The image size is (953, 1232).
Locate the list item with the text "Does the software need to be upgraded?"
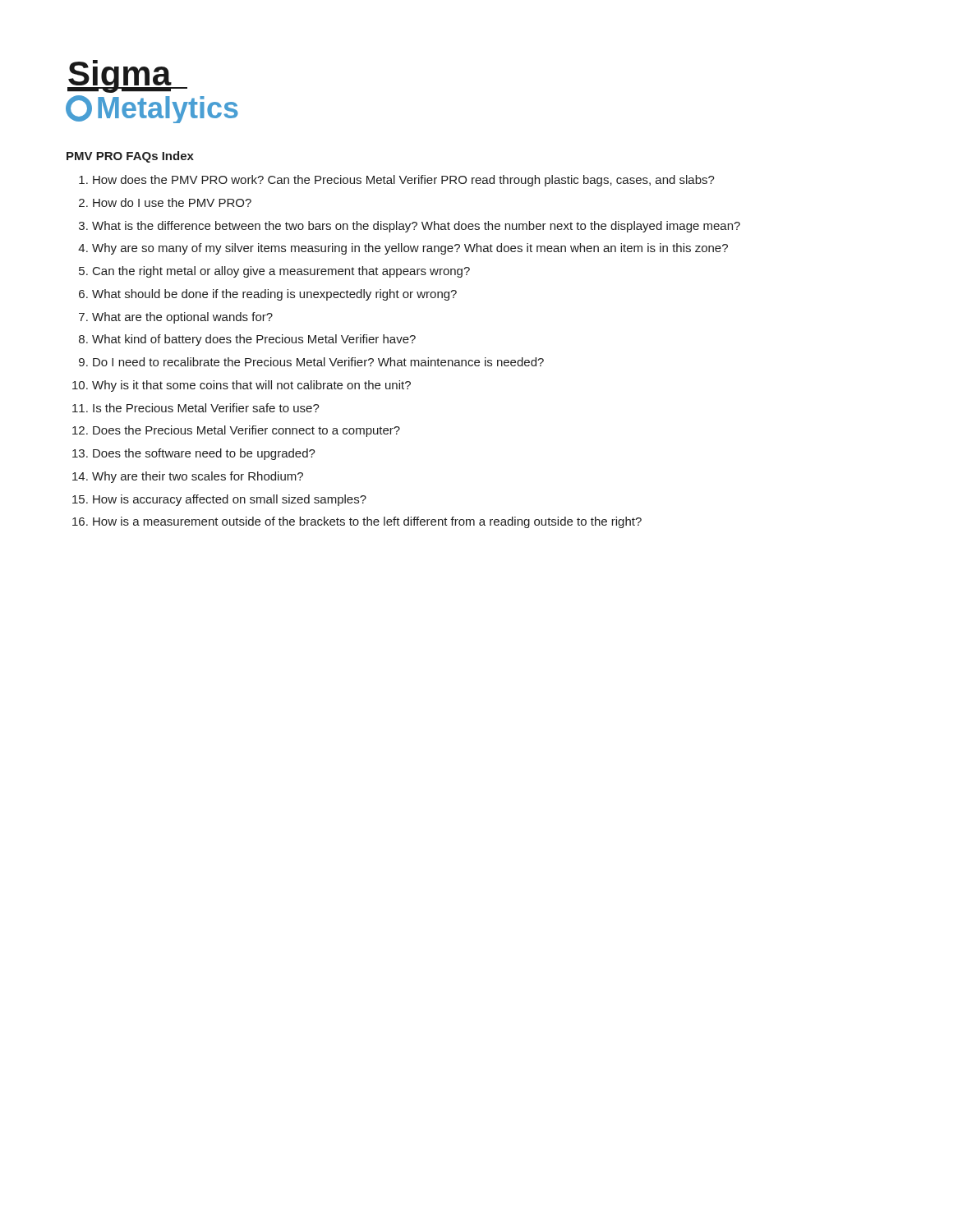[x=204, y=453]
